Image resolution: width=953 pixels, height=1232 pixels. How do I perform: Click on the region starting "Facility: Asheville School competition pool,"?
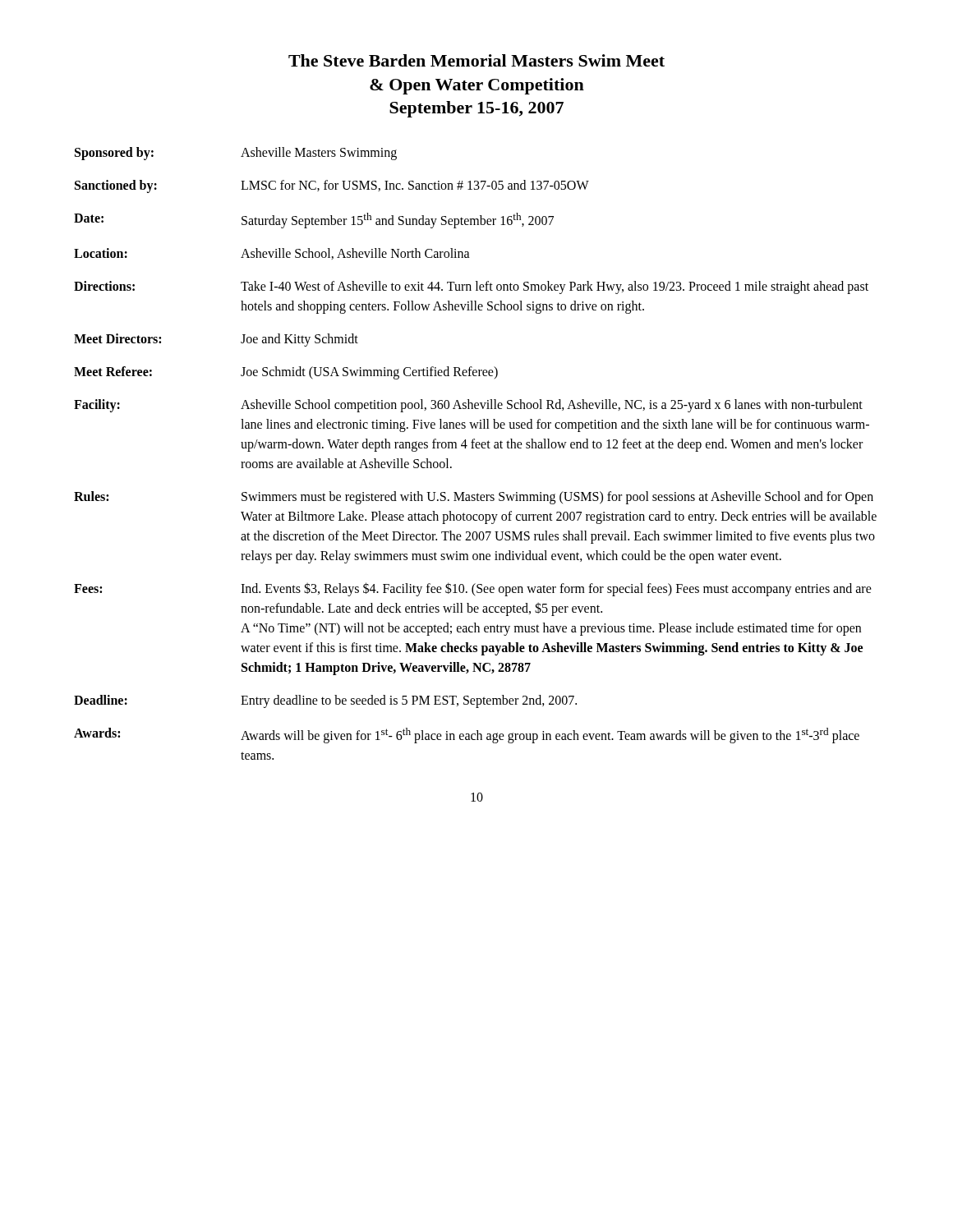[x=476, y=435]
